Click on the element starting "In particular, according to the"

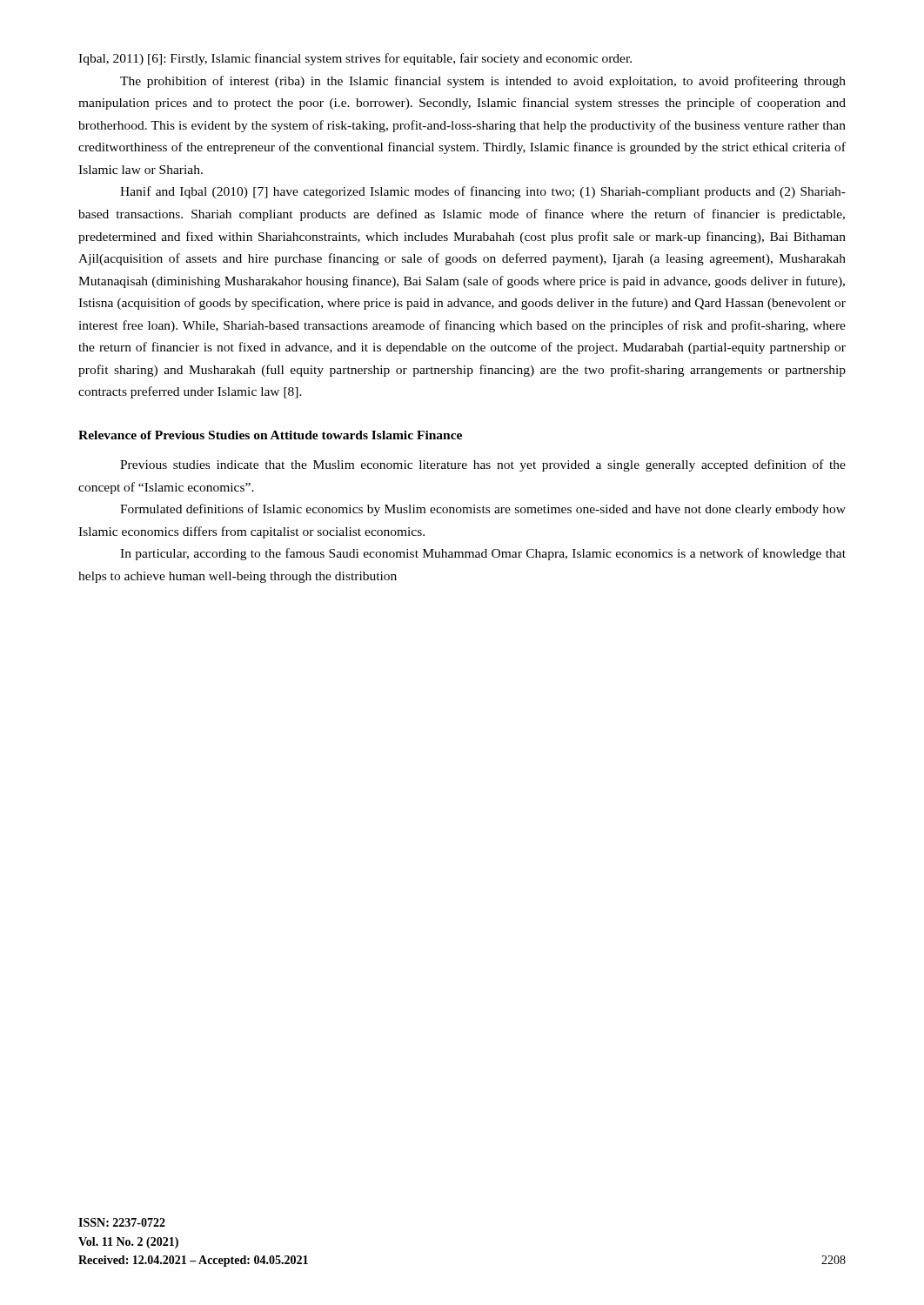click(x=462, y=564)
